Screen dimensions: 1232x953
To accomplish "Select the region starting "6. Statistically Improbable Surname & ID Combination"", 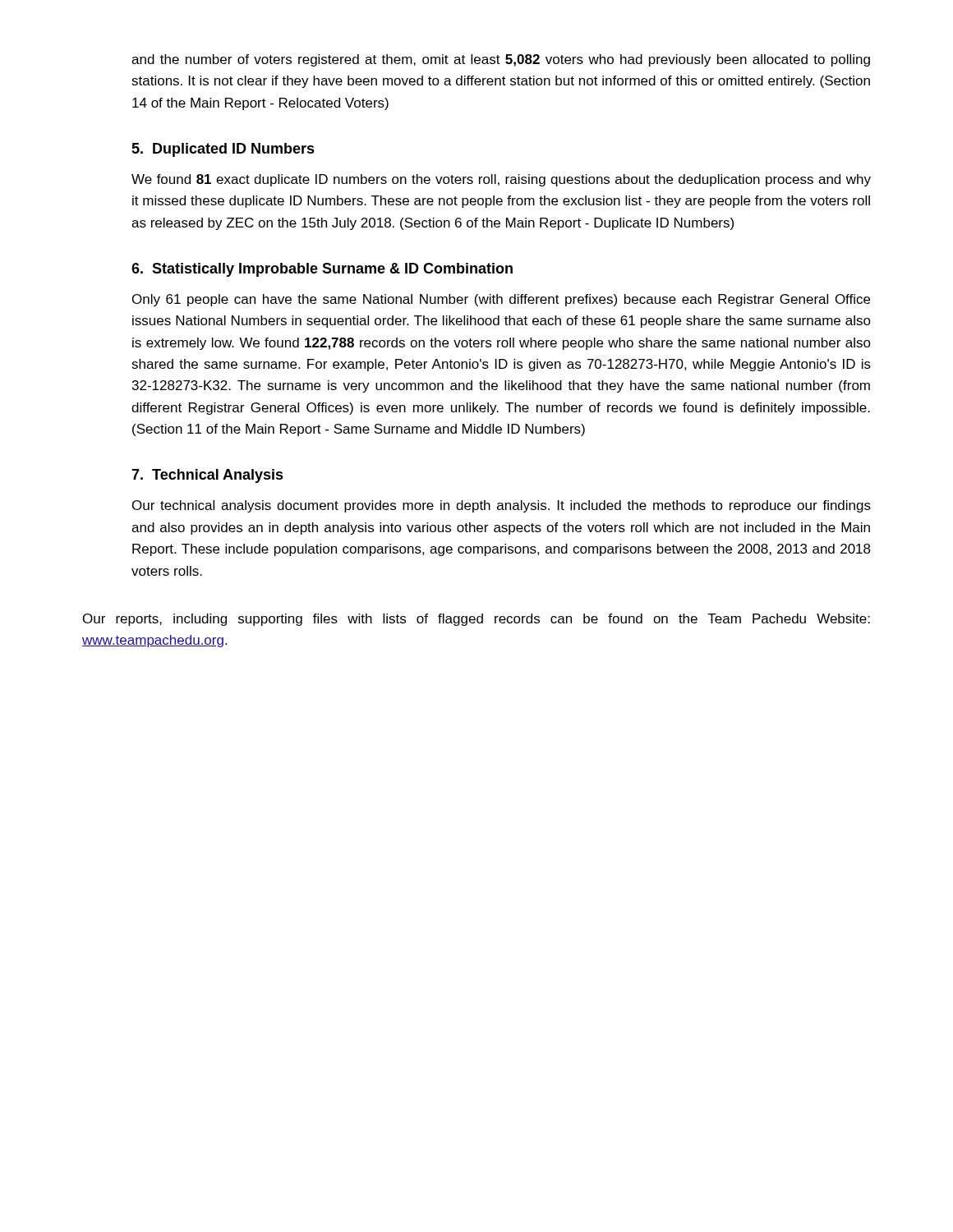I will tap(322, 269).
